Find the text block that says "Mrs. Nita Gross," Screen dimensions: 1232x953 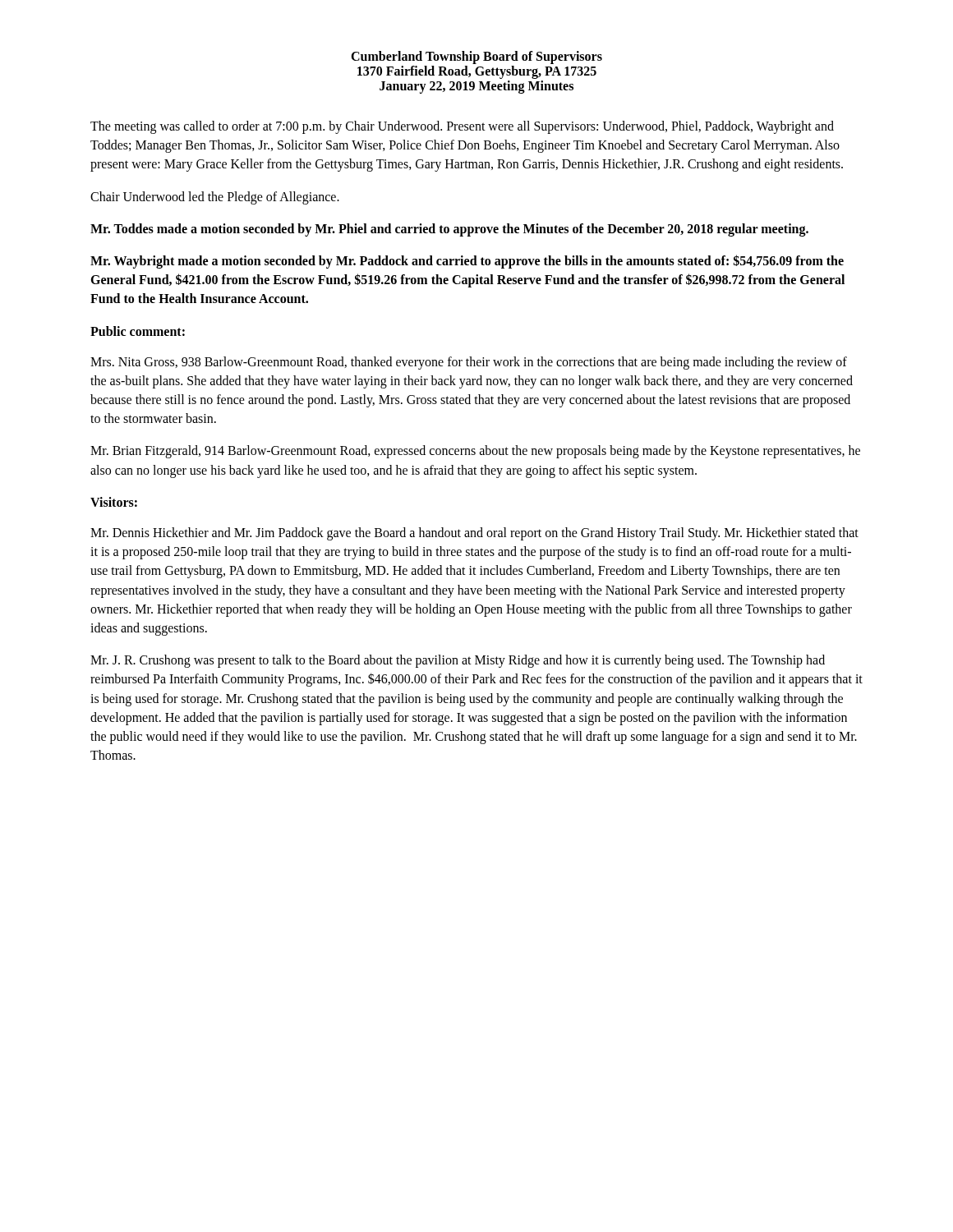tap(472, 390)
